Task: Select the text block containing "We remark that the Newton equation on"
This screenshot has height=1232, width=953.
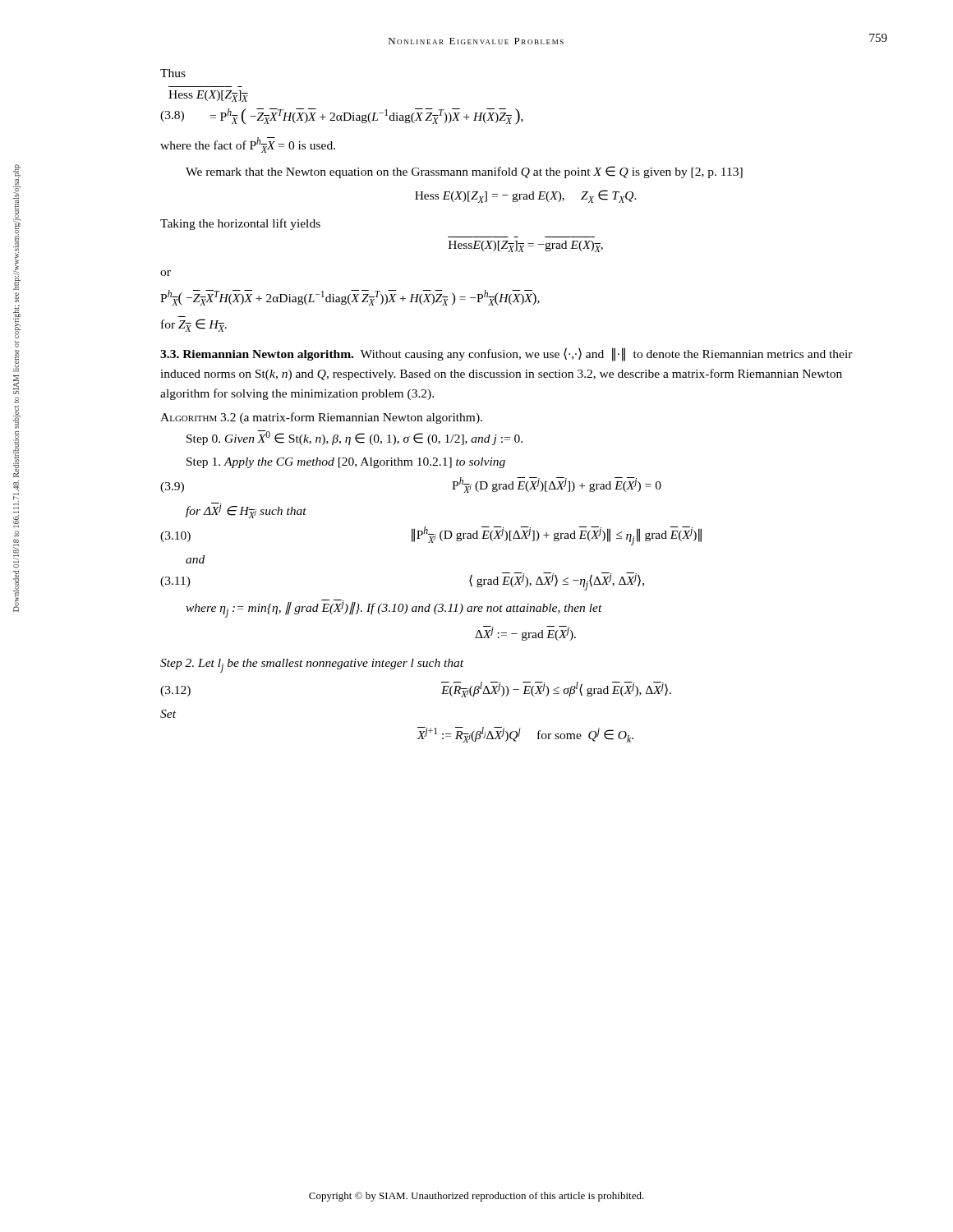Action: tap(464, 172)
